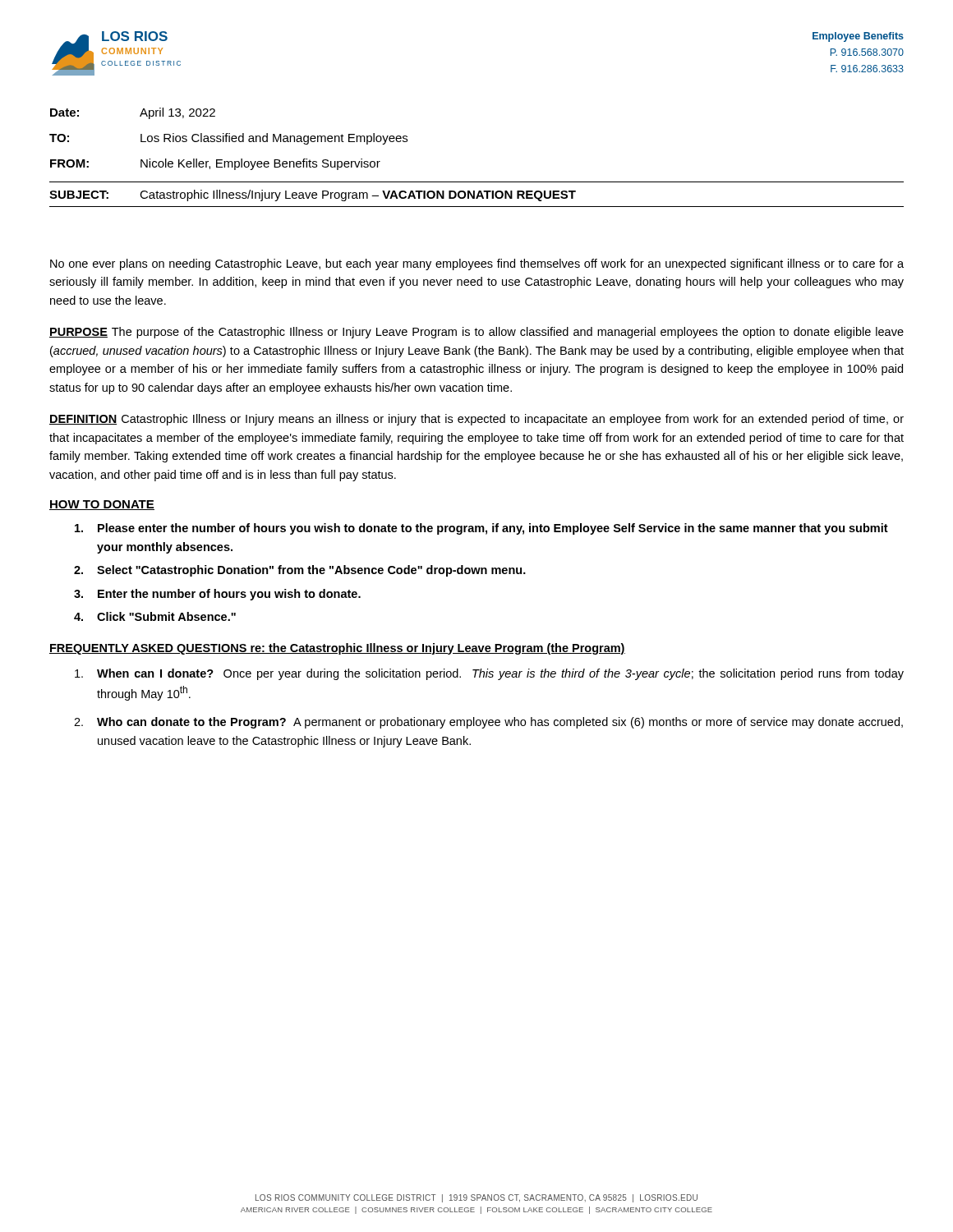953x1232 pixels.
Task: Locate the block of text that opens with "Please enter the number of hours"
Action: click(489, 538)
